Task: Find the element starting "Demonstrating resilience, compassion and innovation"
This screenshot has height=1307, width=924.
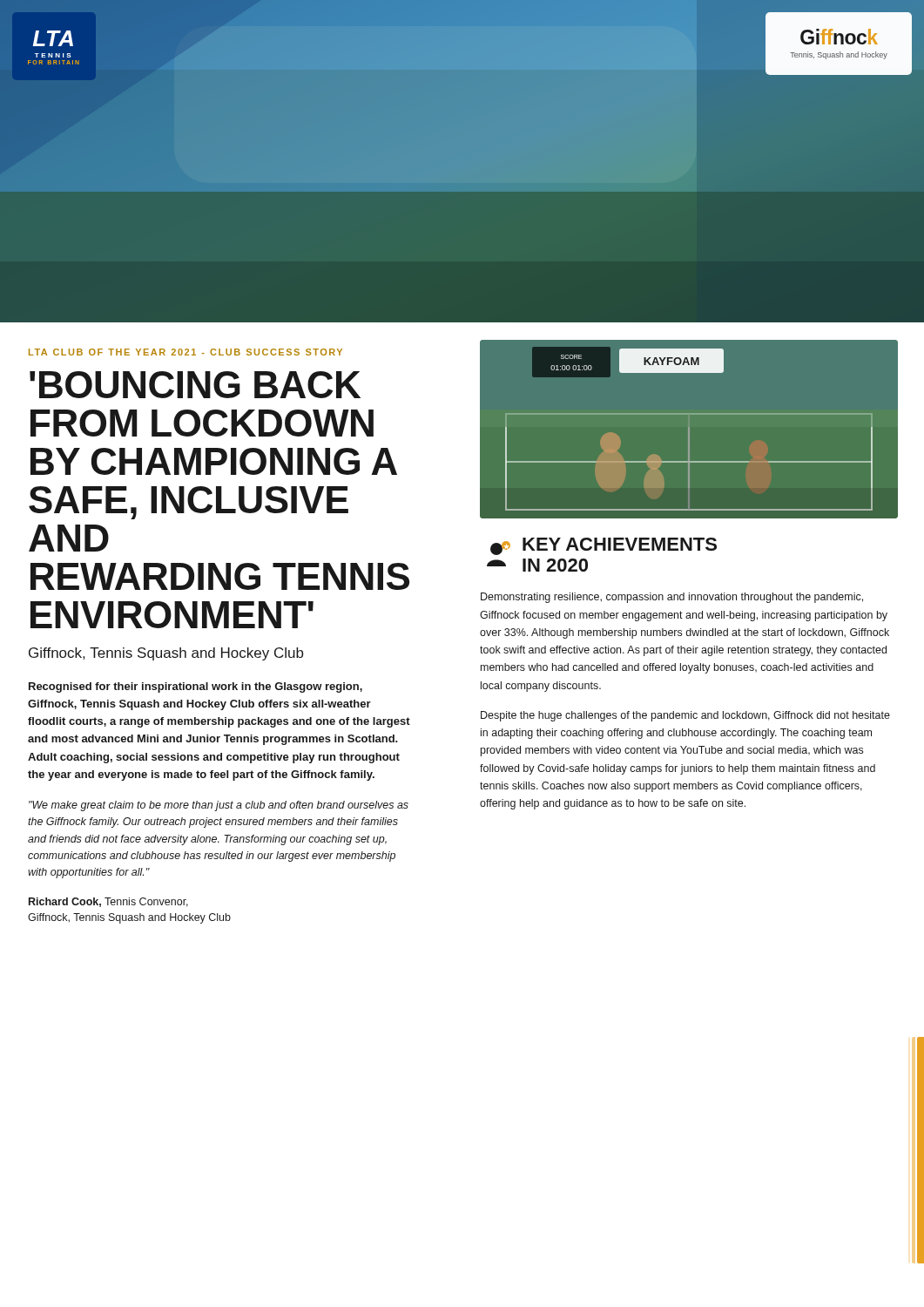Action: tap(685, 641)
